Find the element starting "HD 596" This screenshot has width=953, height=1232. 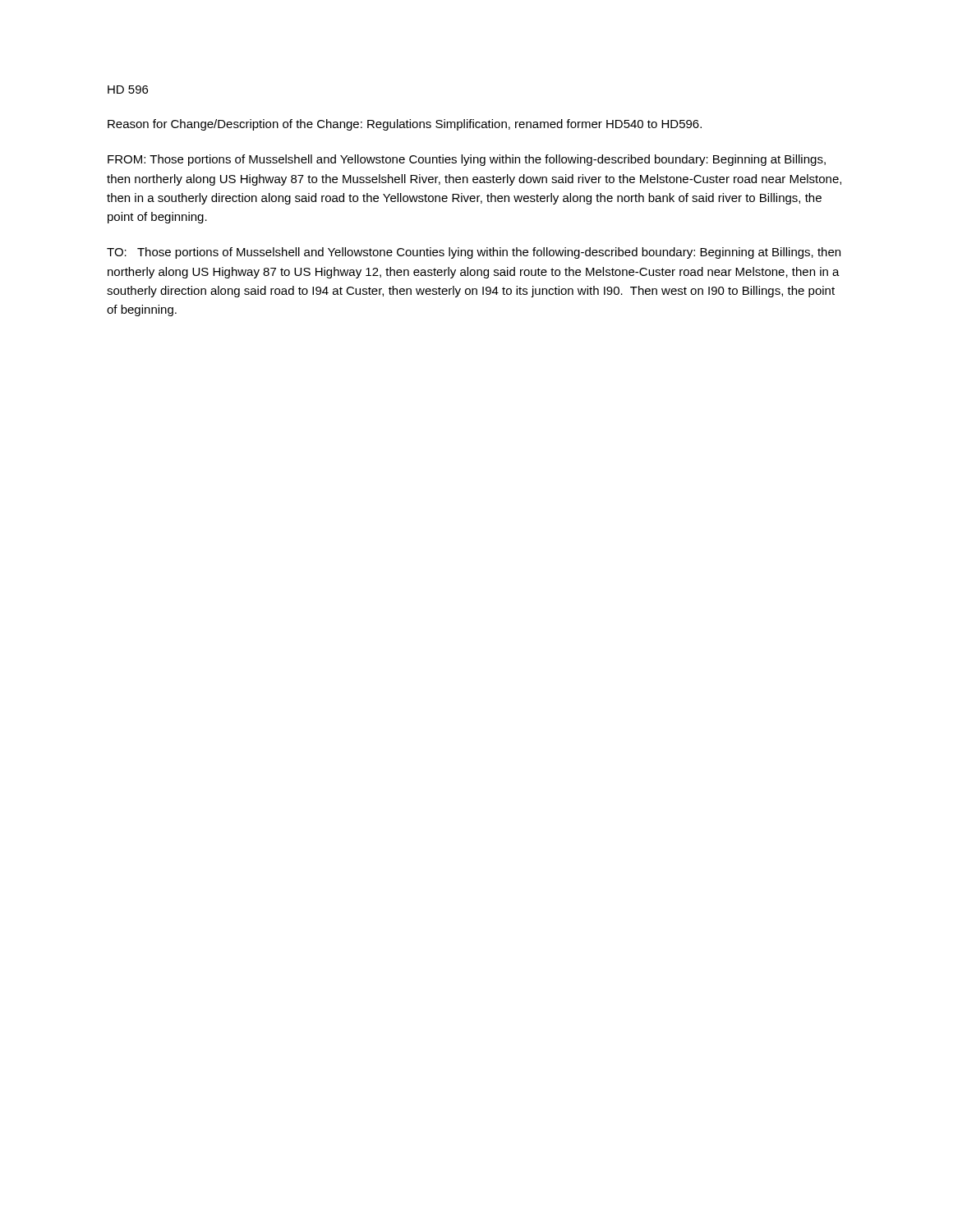point(128,89)
